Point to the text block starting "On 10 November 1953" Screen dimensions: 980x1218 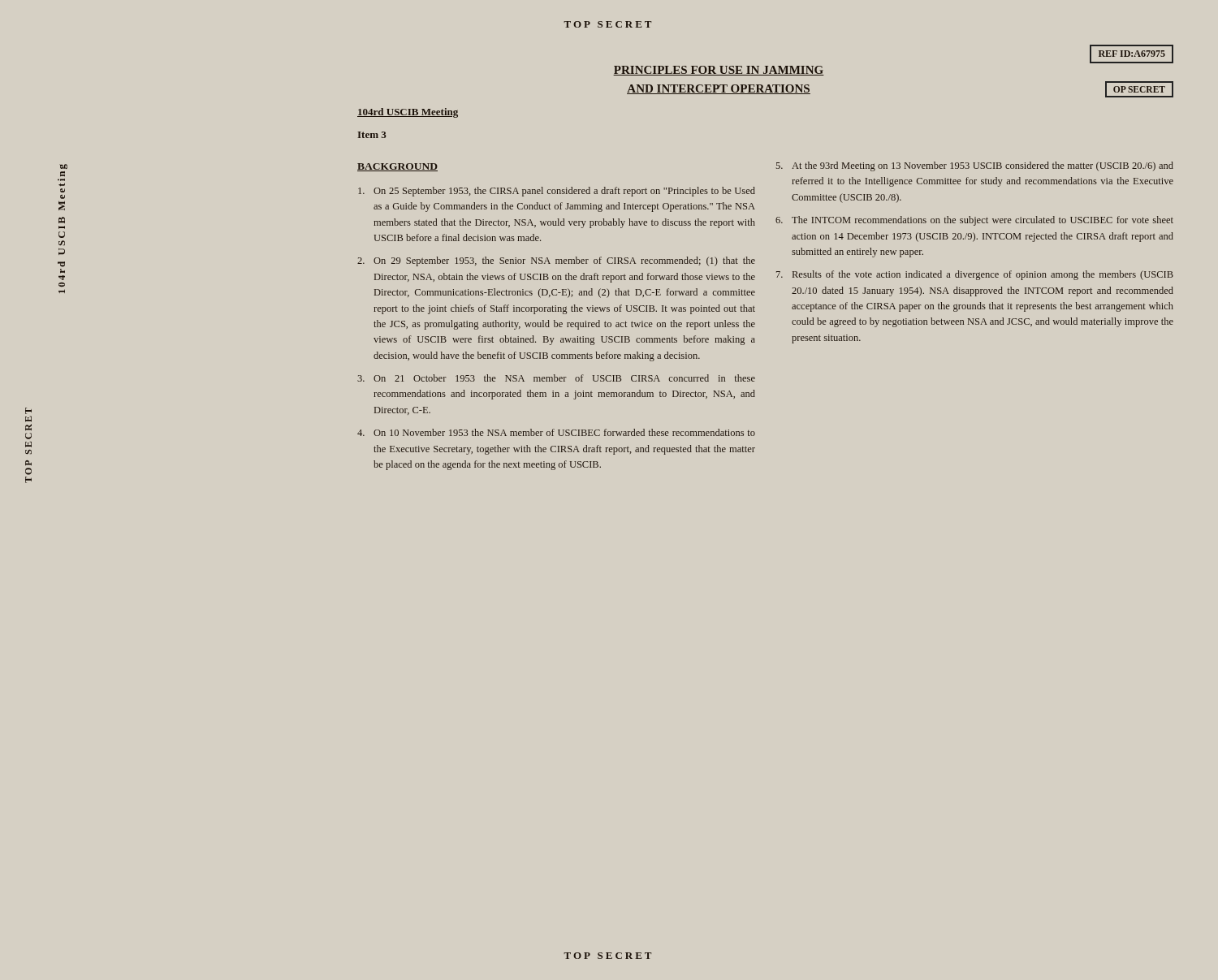556,449
